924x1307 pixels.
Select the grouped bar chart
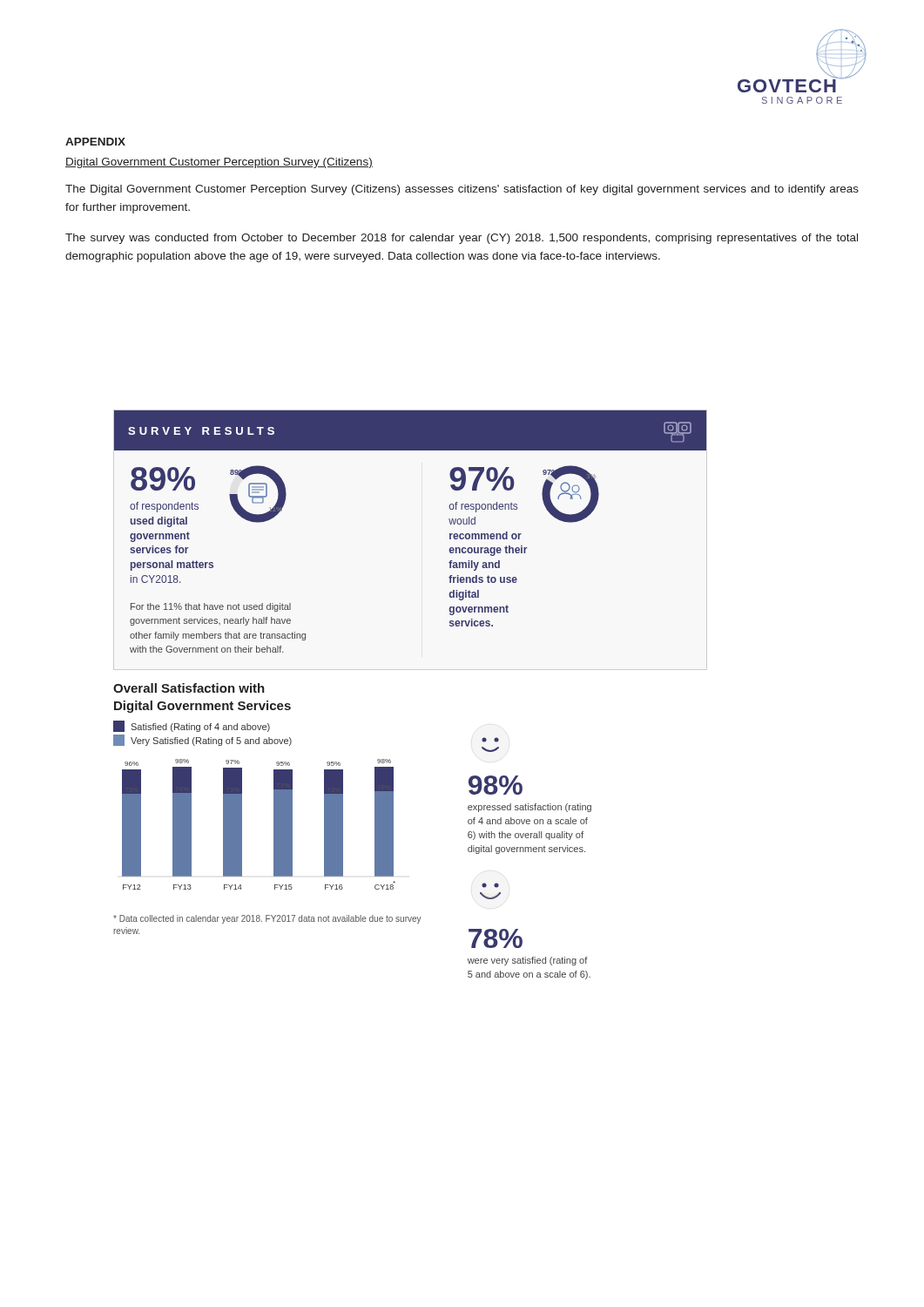click(x=280, y=829)
